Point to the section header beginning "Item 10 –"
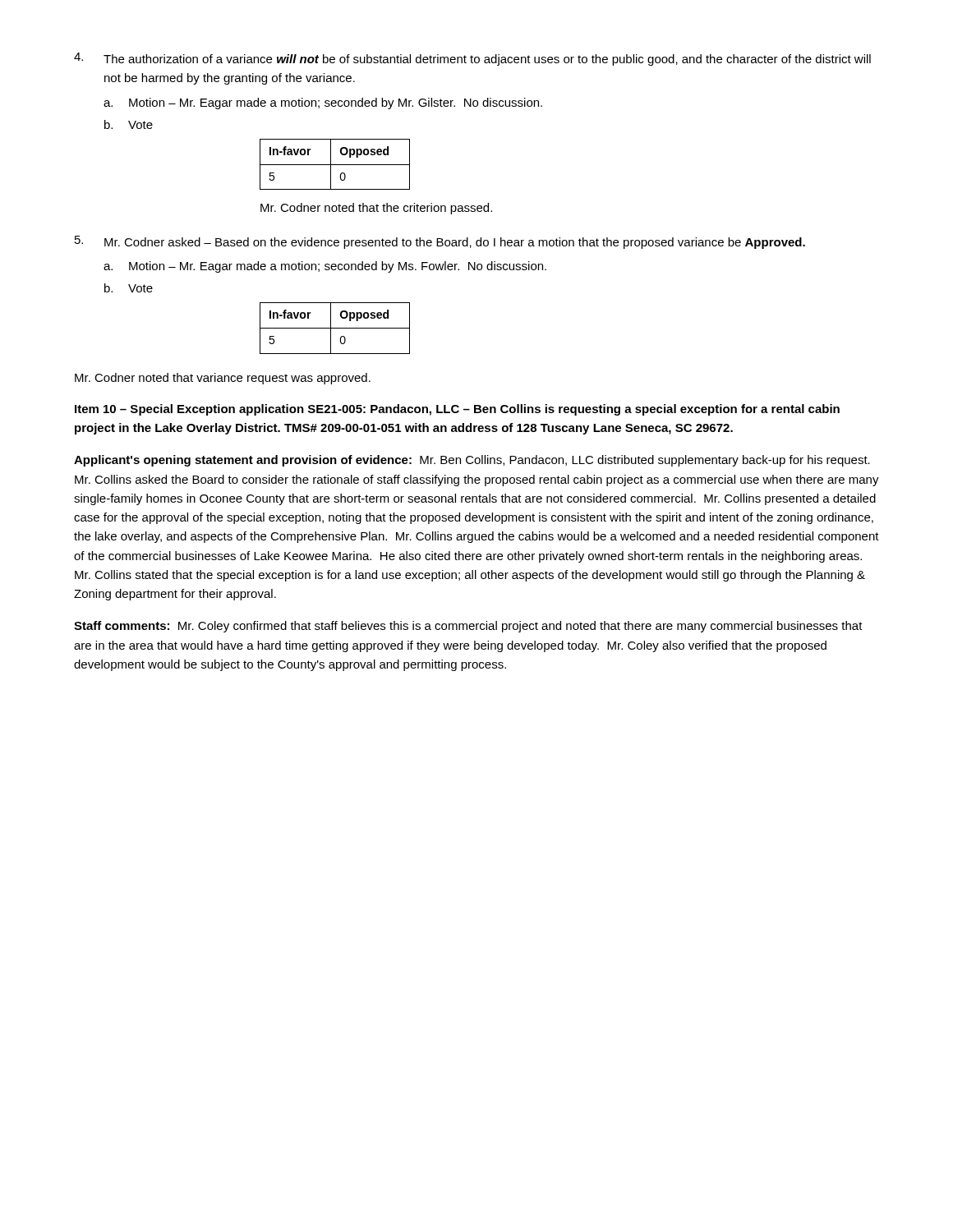This screenshot has height=1232, width=953. click(x=457, y=418)
